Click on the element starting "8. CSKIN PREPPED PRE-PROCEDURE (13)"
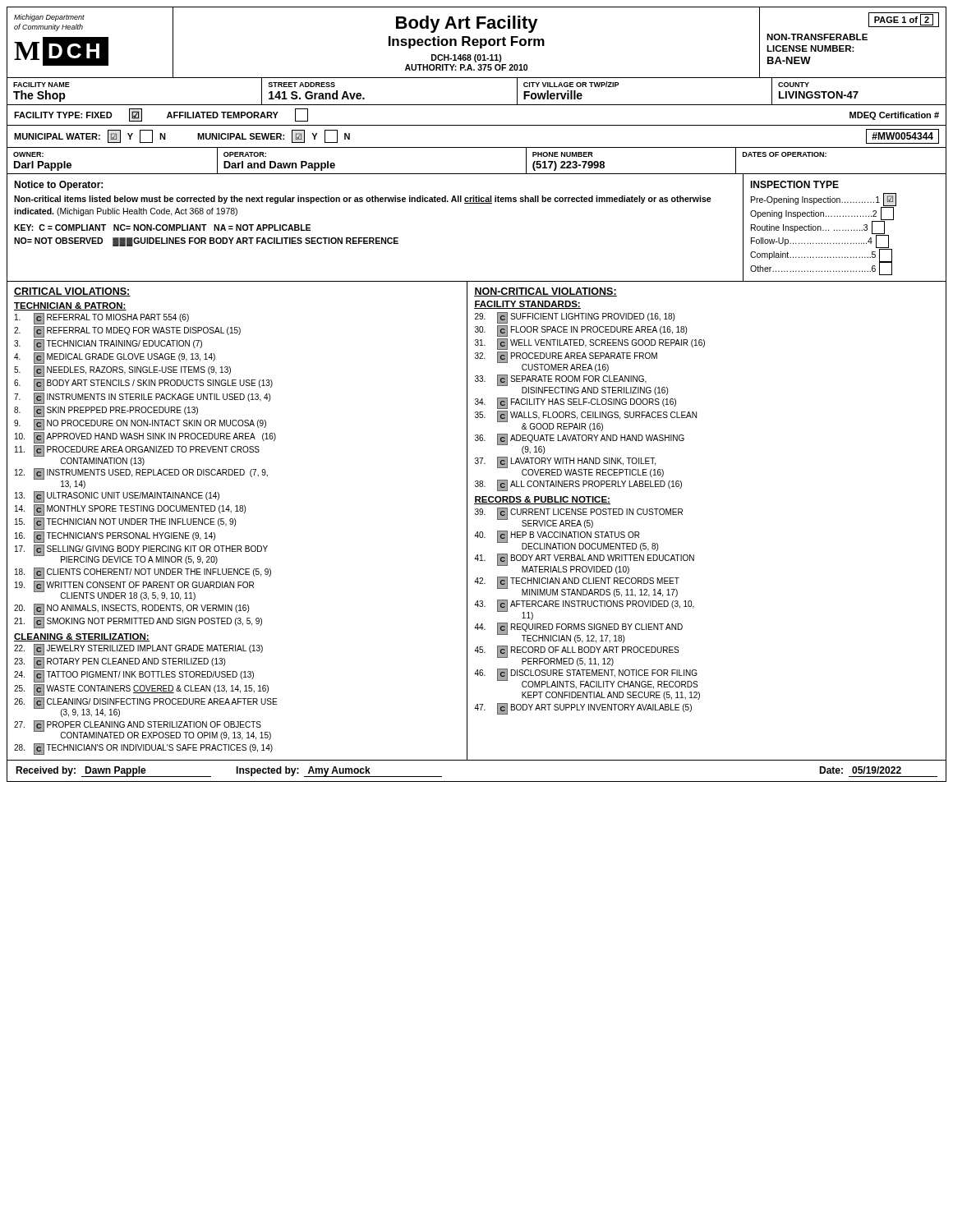Viewport: 953px width, 1232px height. pyautogui.click(x=106, y=411)
